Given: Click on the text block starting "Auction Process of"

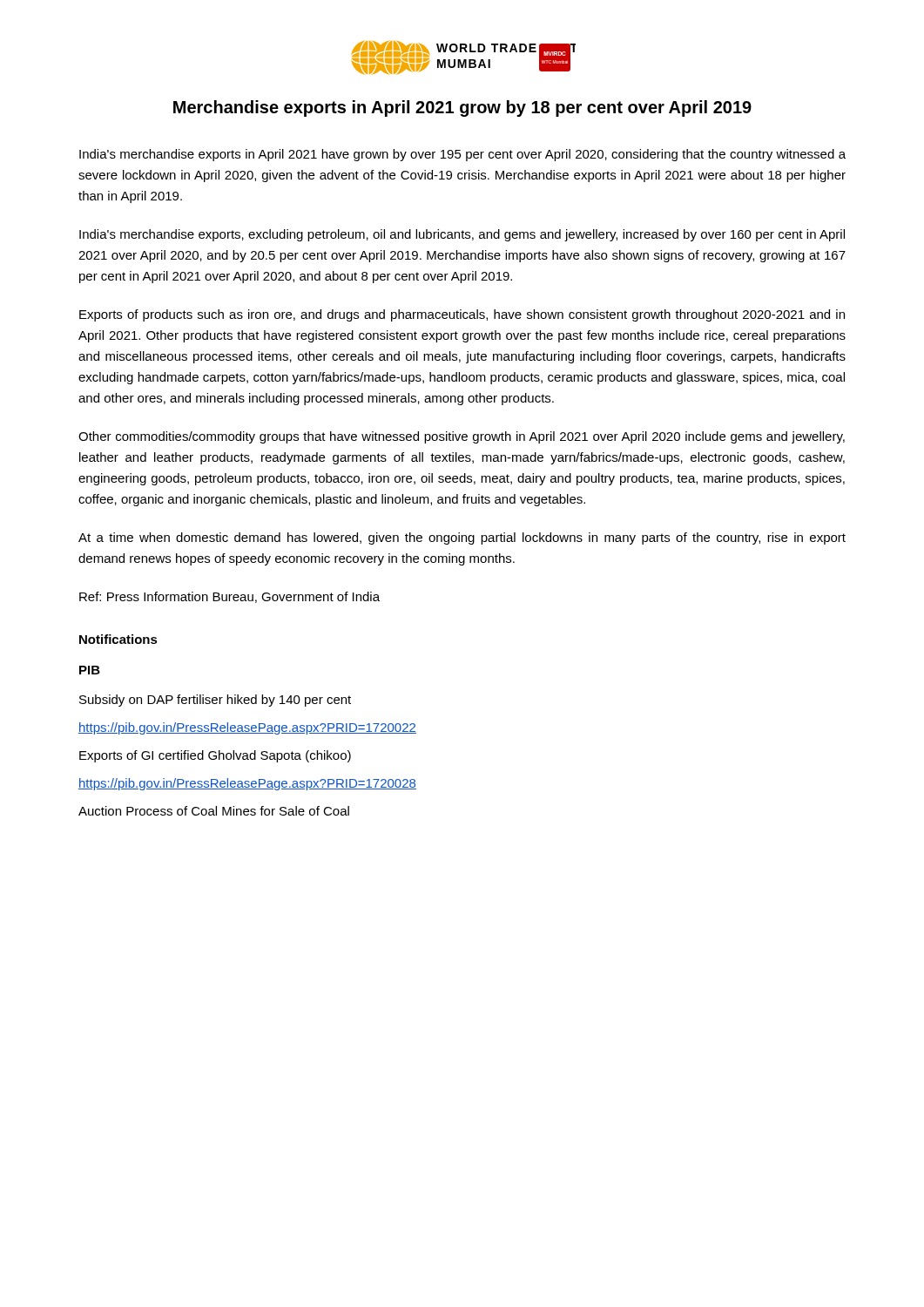Looking at the screenshot, I should [x=214, y=811].
